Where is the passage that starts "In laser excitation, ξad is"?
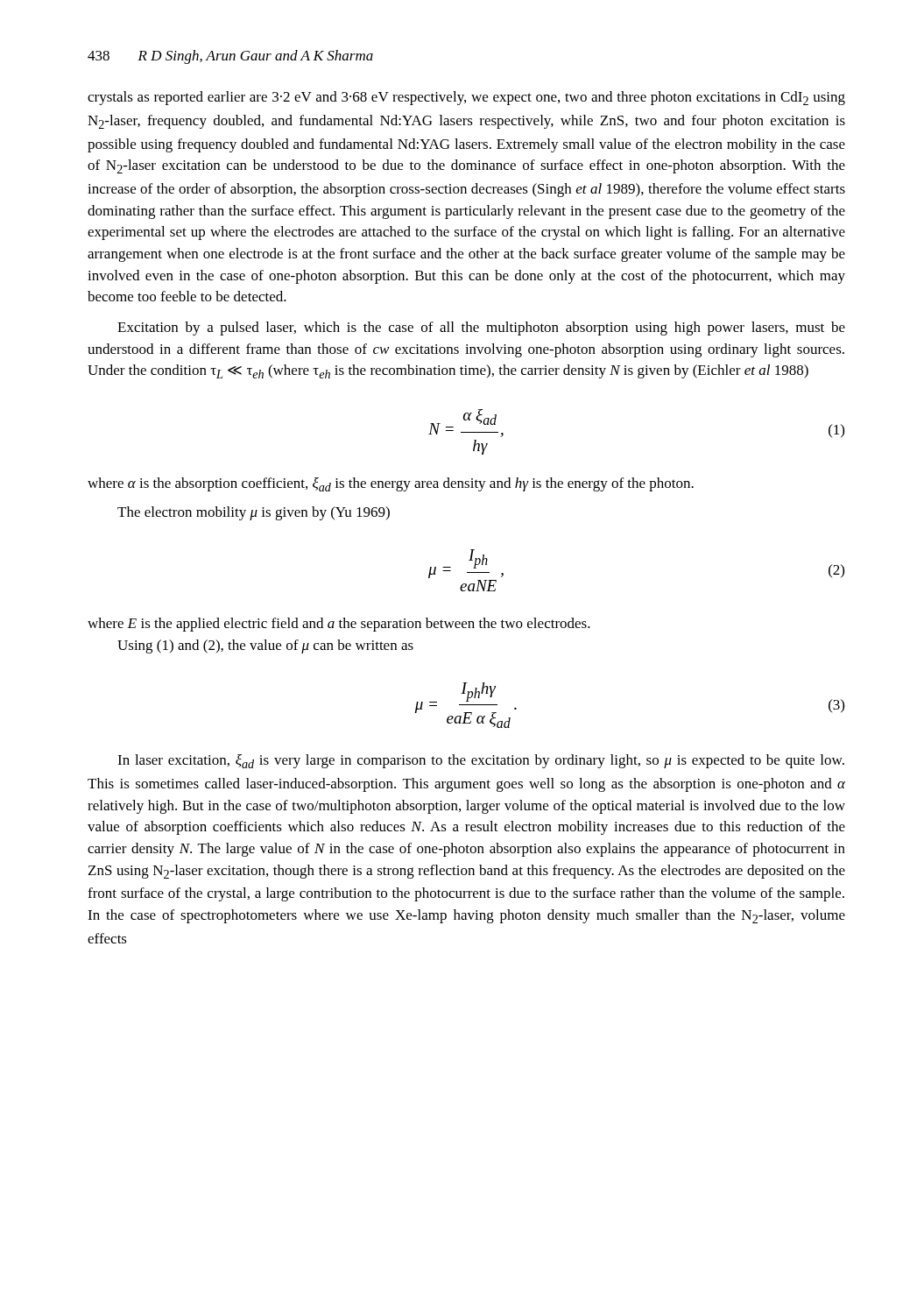This screenshot has height=1314, width=924. (x=466, y=850)
